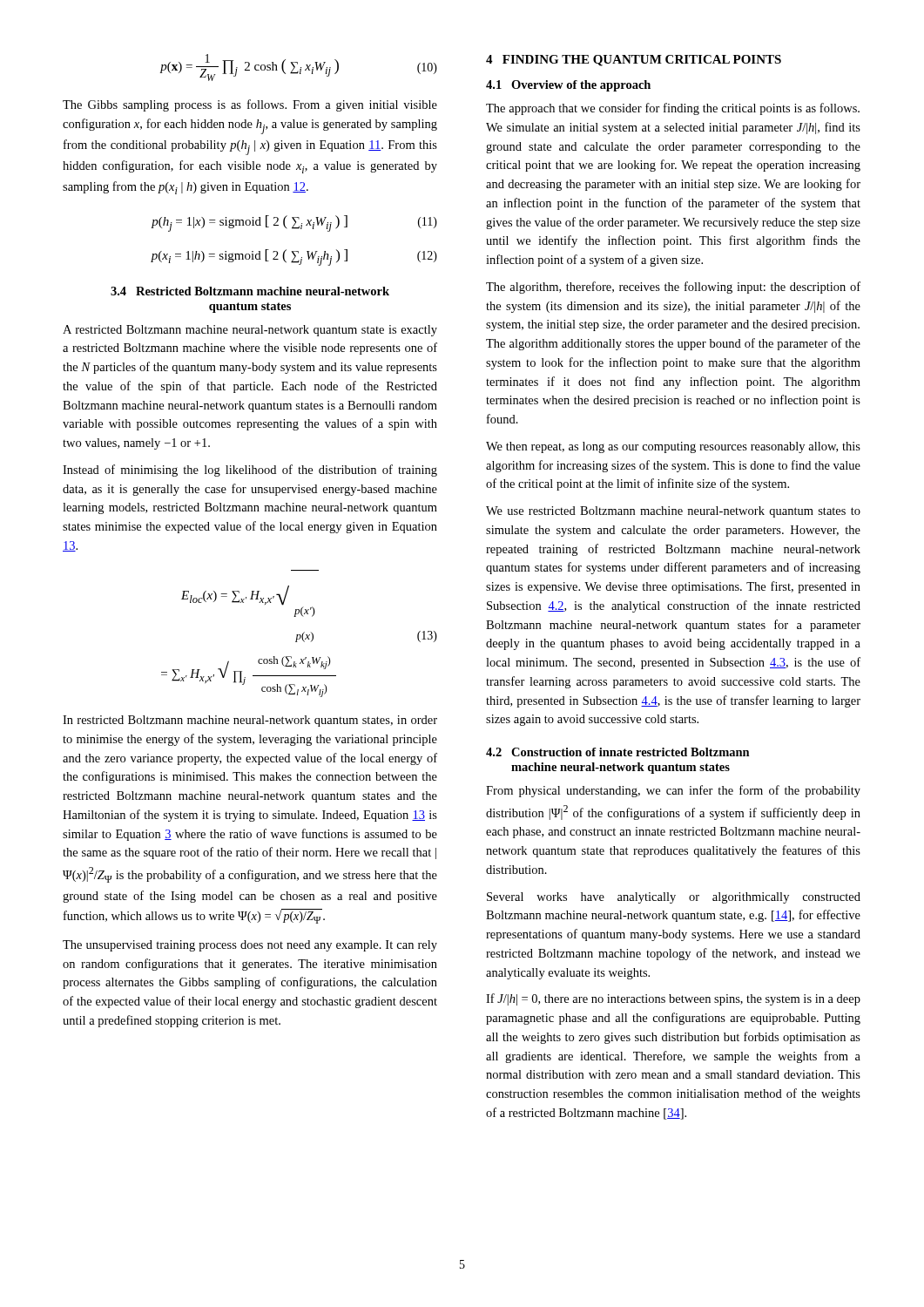Where does it say "4.1 Overview of the approach"?
Image resolution: width=924 pixels, height=1307 pixels.
click(568, 84)
